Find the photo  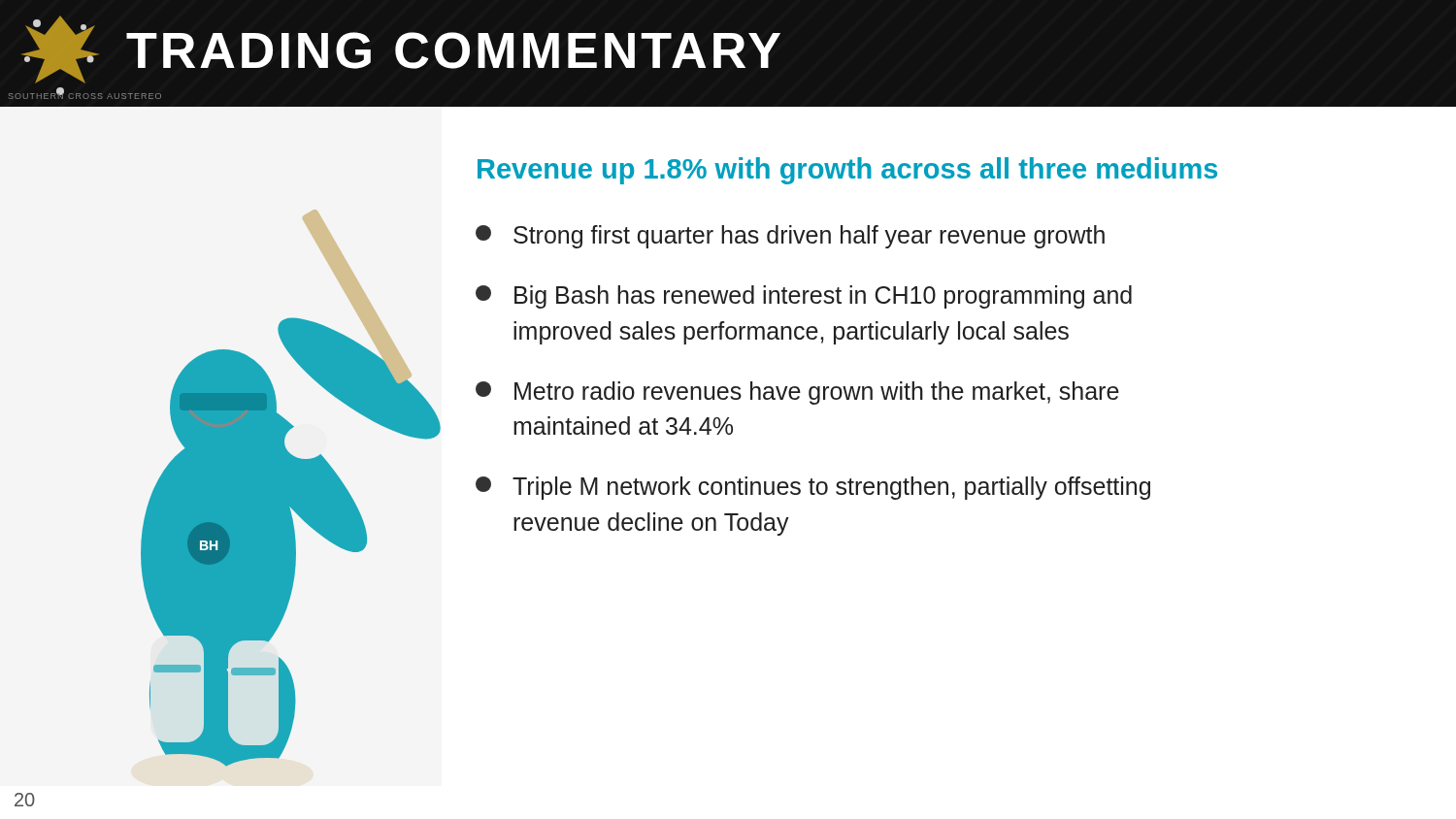click(221, 446)
